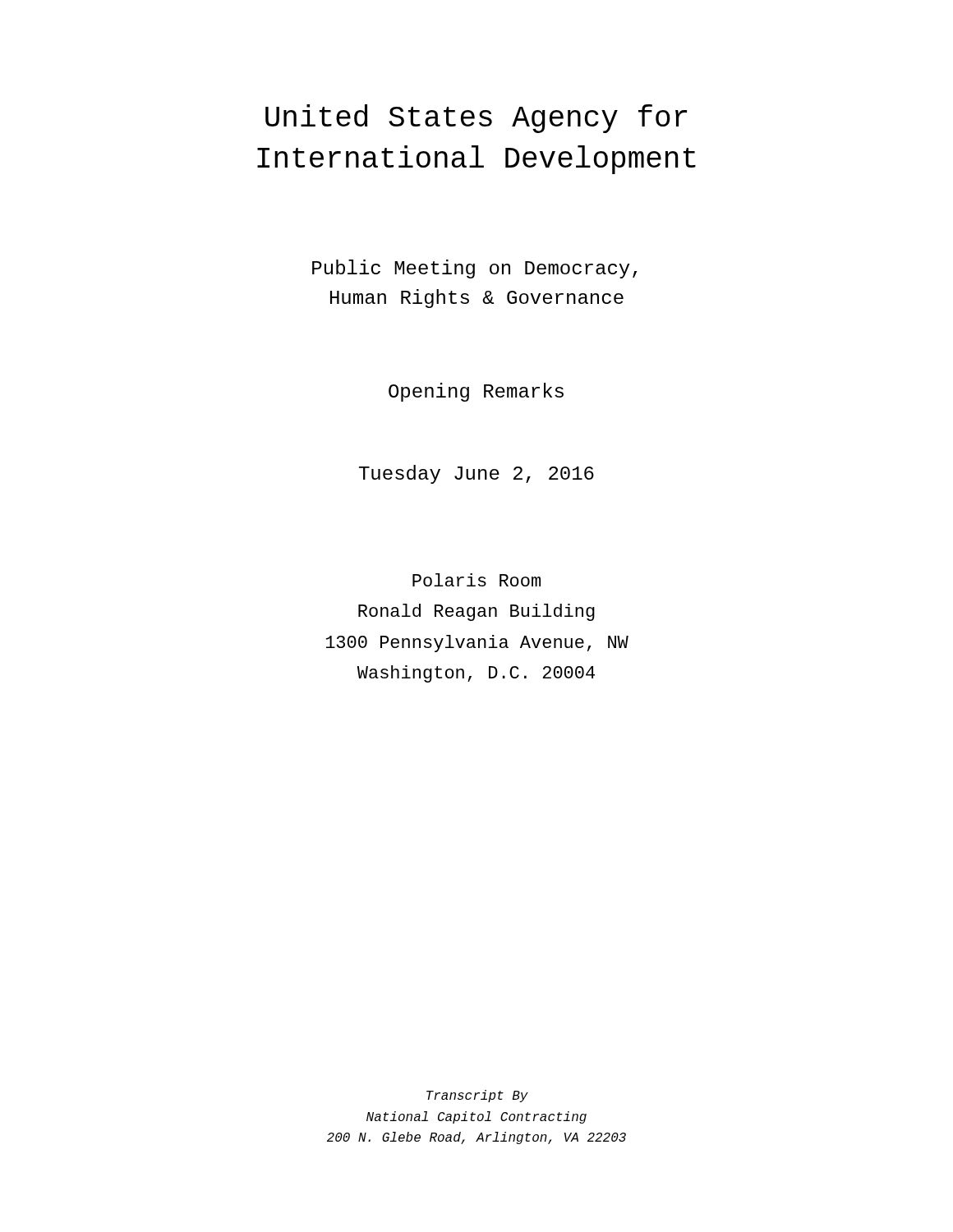Select the text block with the text "Polaris Room Ronald Reagan Building 1300"

(476, 628)
